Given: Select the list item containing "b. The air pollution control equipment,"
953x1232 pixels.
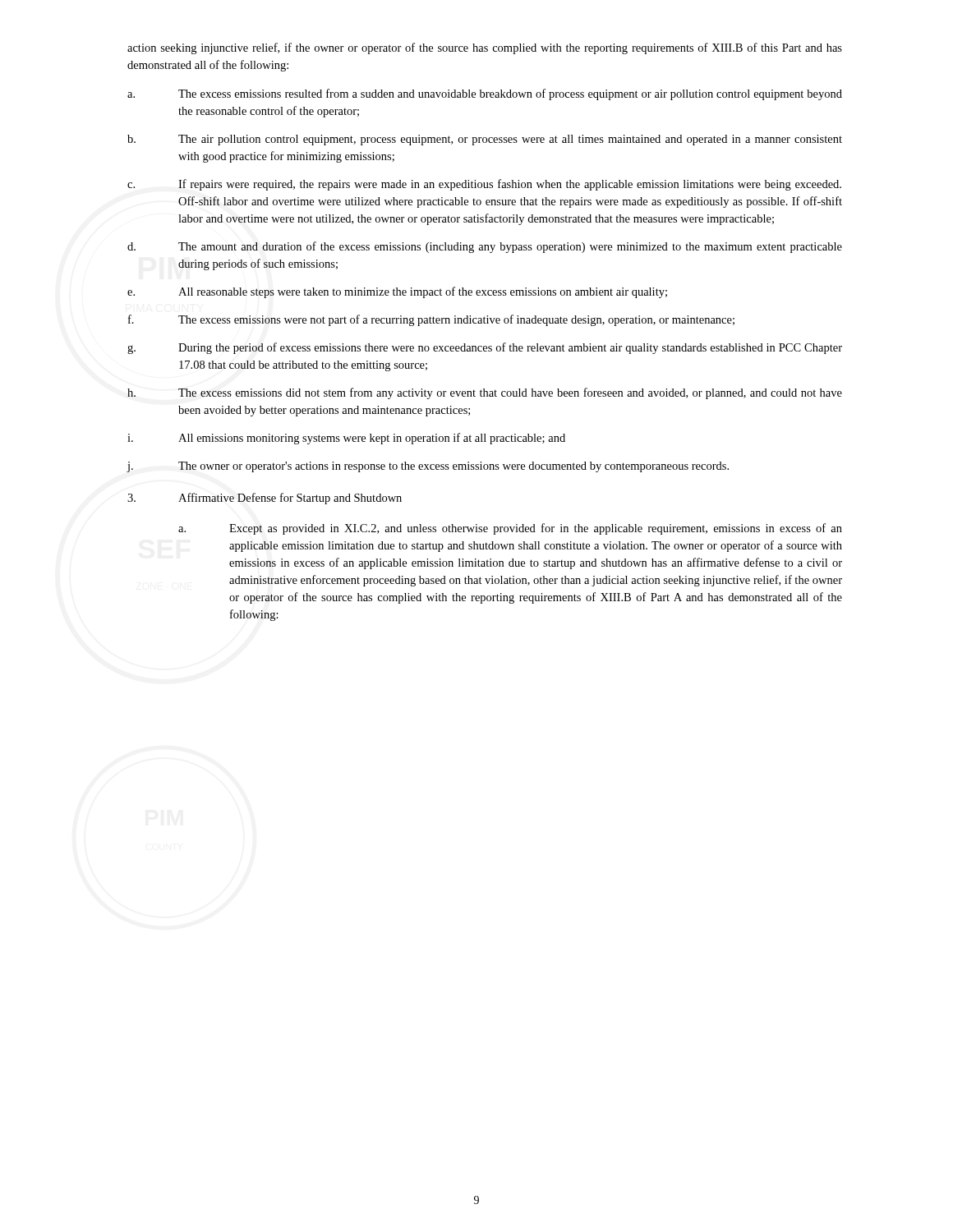Looking at the screenshot, I should click(485, 148).
